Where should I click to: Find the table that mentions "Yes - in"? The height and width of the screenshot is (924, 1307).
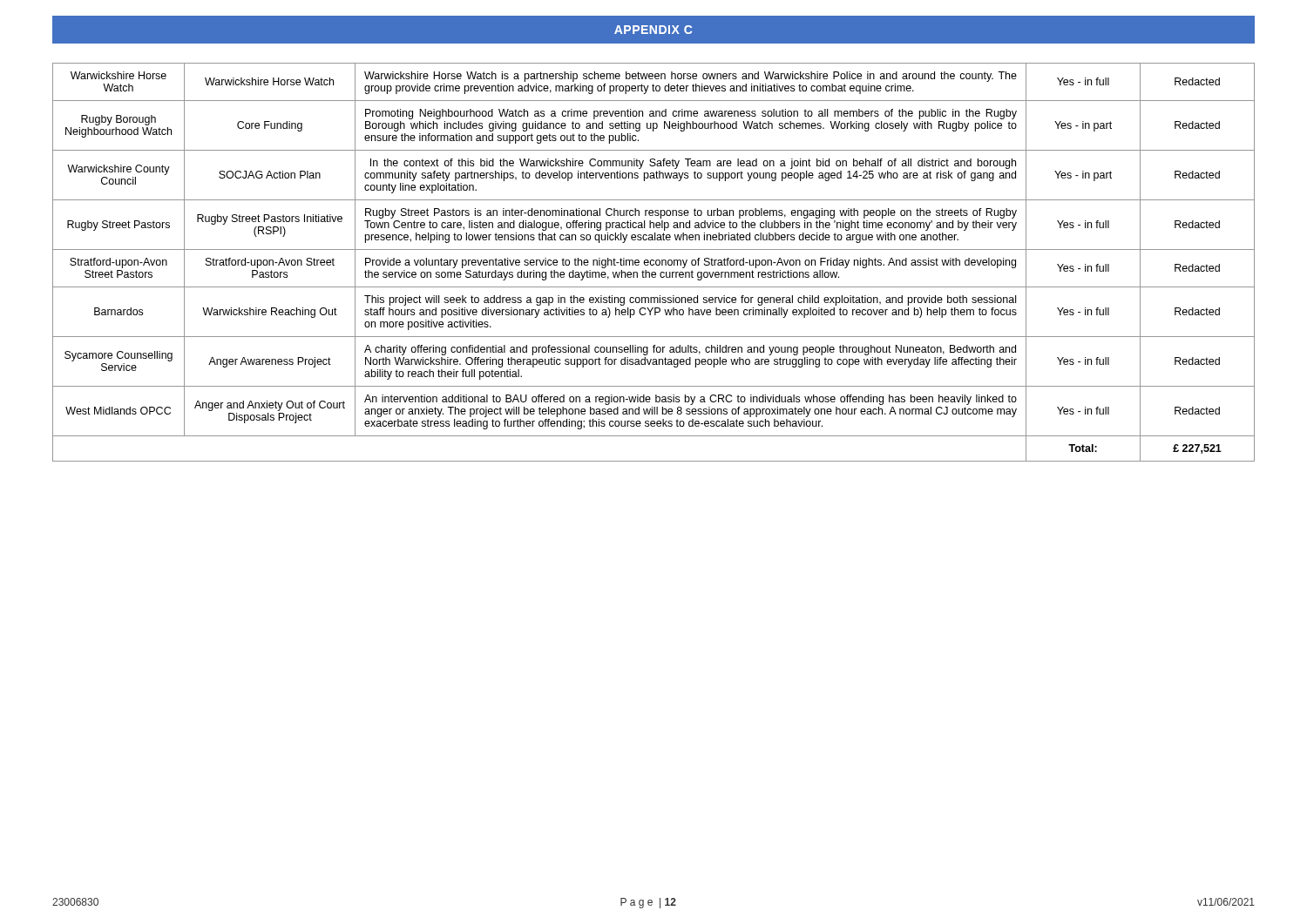pos(654,262)
